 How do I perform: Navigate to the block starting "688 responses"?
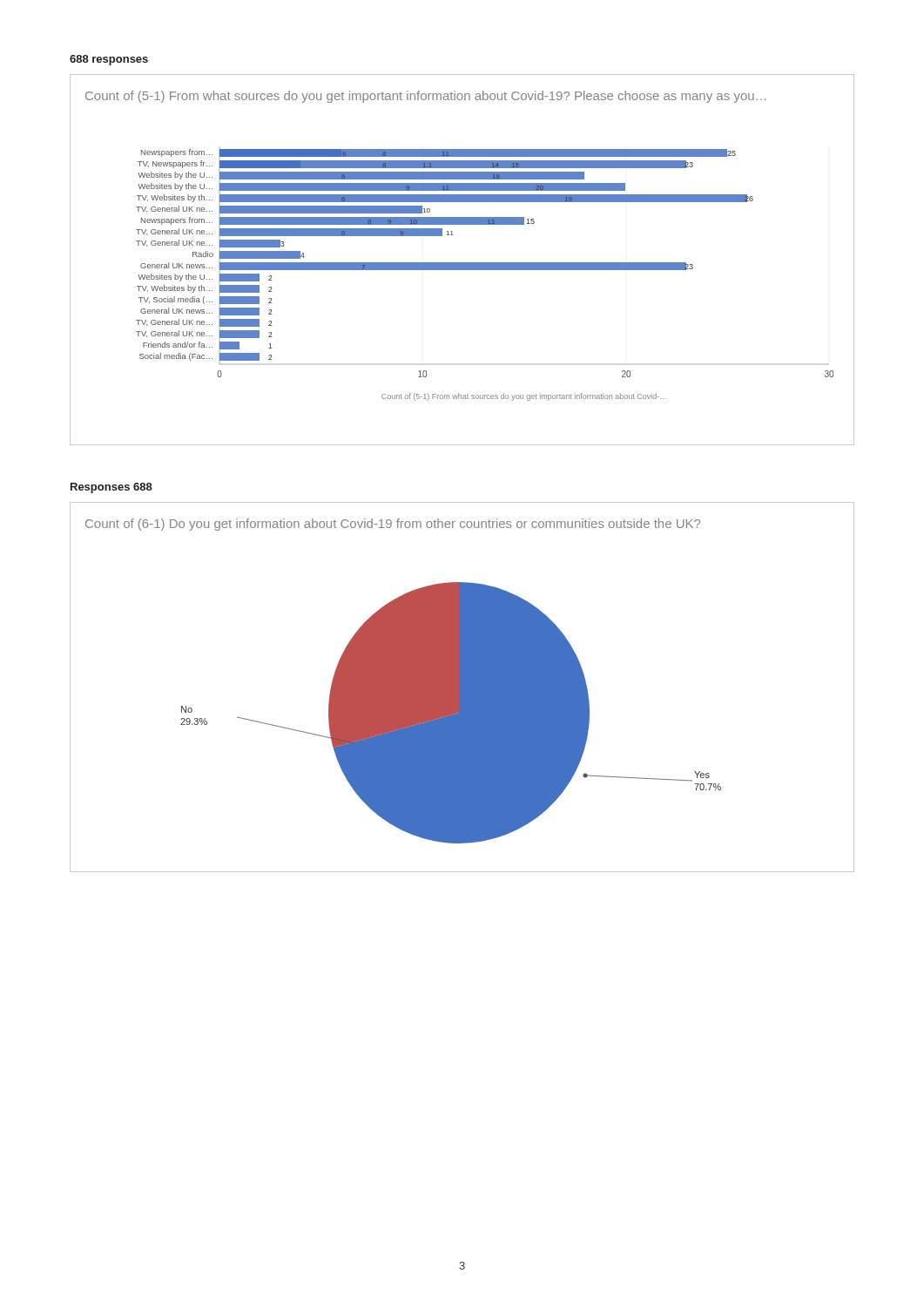pyautogui.click(x=109, y=59)
